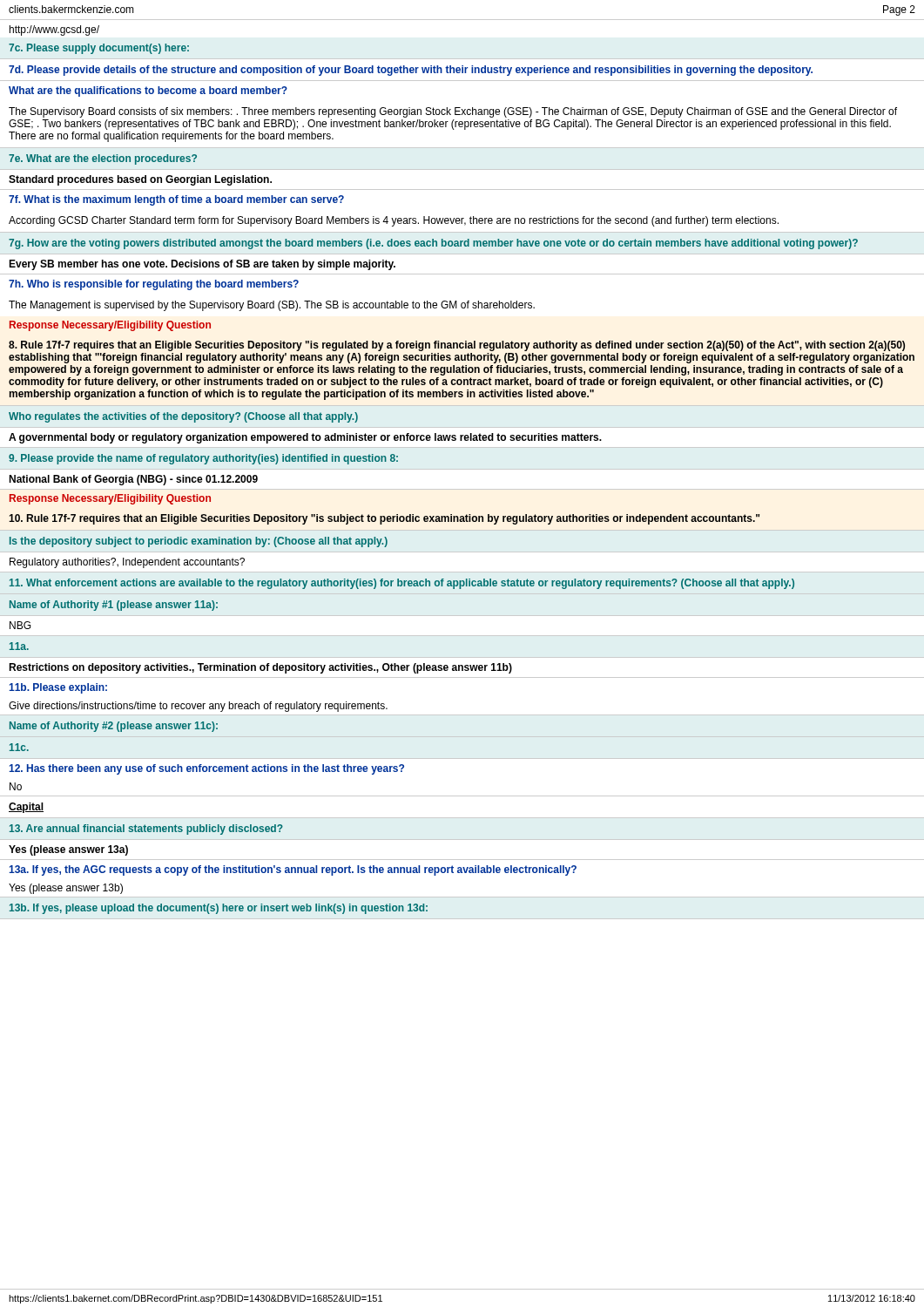Find the section header that reads "What are the"
Screen dimensions: 1307x924
tap(148, 91)
